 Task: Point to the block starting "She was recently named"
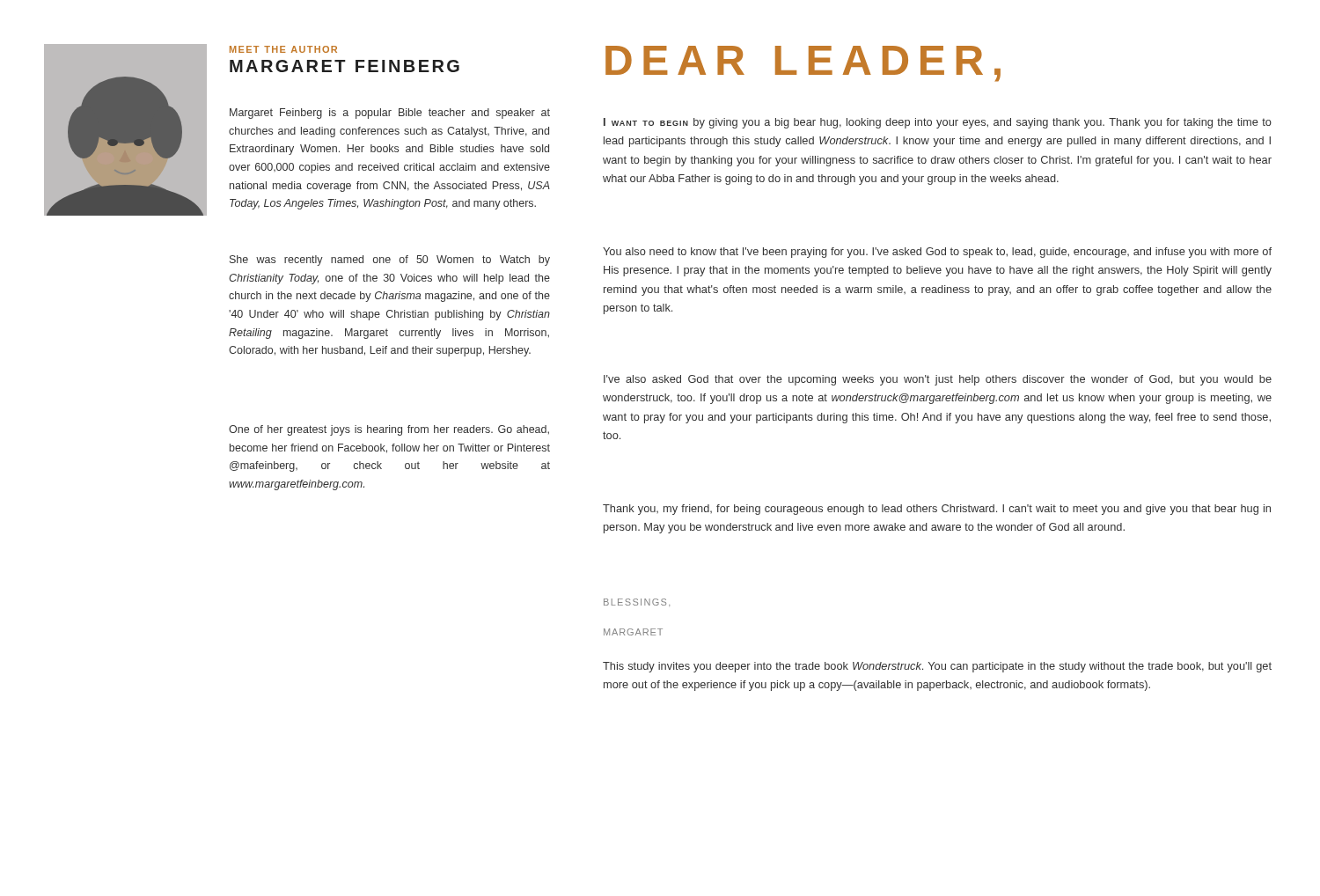389,305
